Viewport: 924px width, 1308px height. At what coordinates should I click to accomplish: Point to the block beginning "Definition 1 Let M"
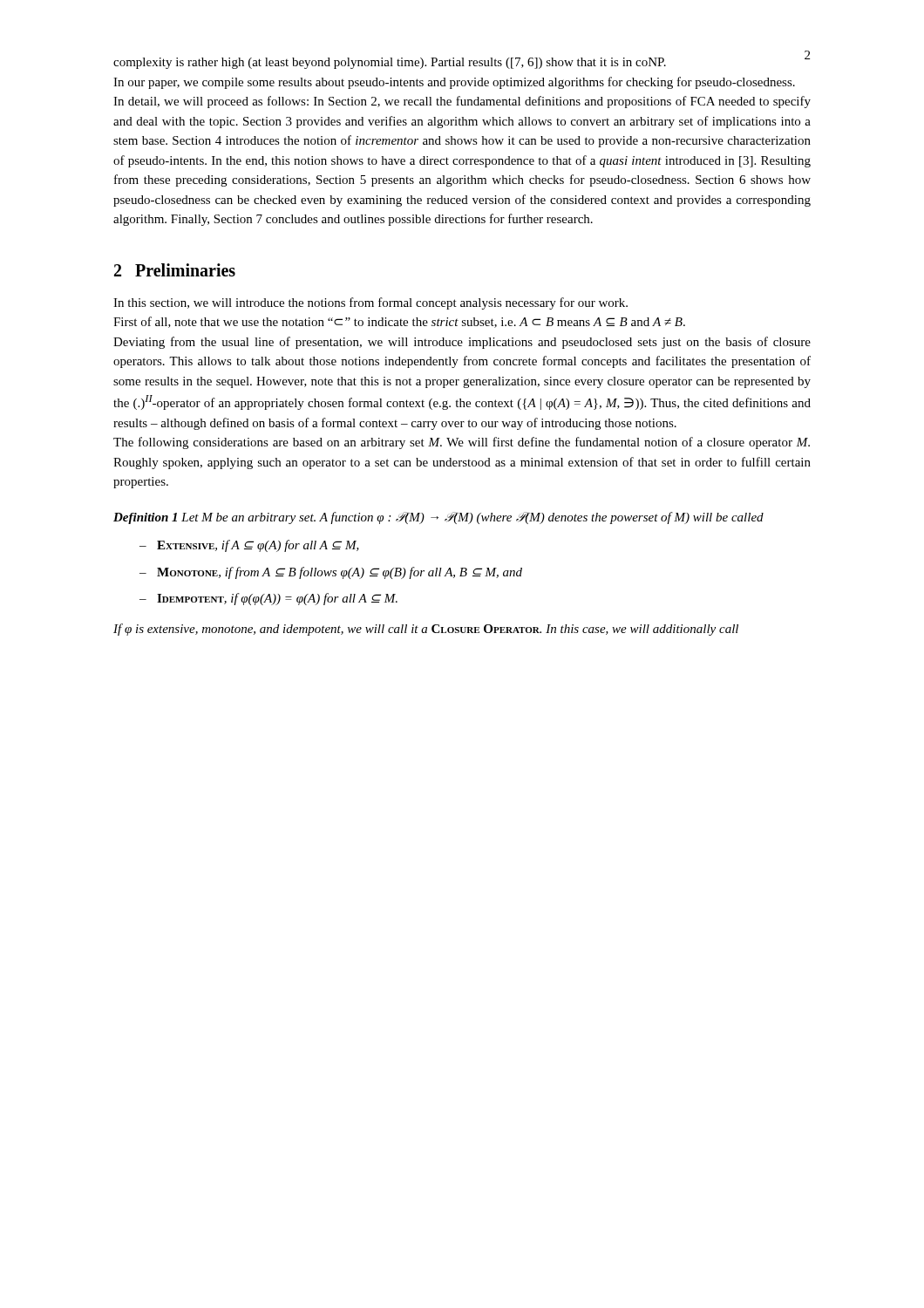coord(462,517)
